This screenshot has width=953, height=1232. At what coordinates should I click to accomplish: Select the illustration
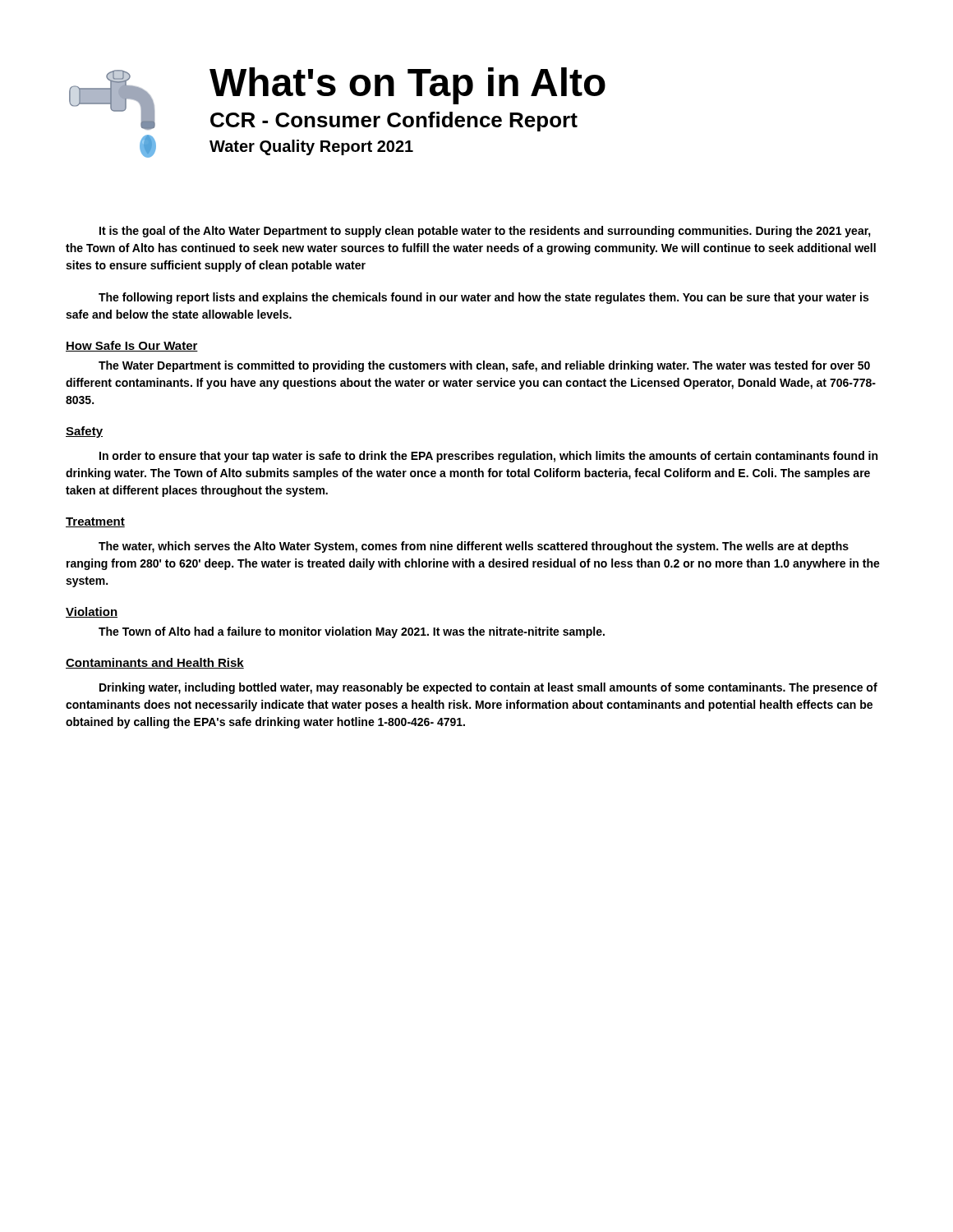[x=125, y=109]
